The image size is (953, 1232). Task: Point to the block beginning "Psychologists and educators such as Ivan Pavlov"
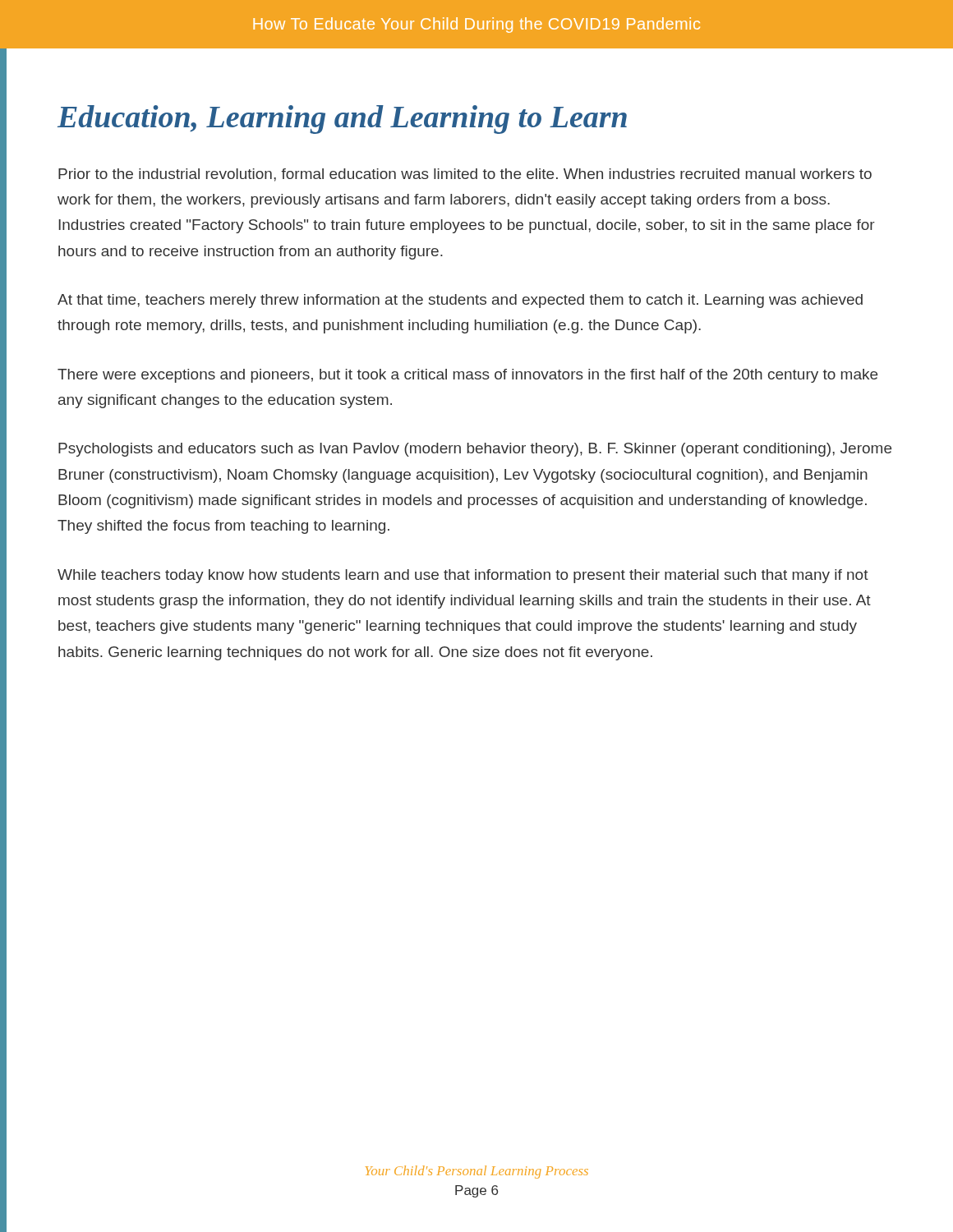[475, 487]
